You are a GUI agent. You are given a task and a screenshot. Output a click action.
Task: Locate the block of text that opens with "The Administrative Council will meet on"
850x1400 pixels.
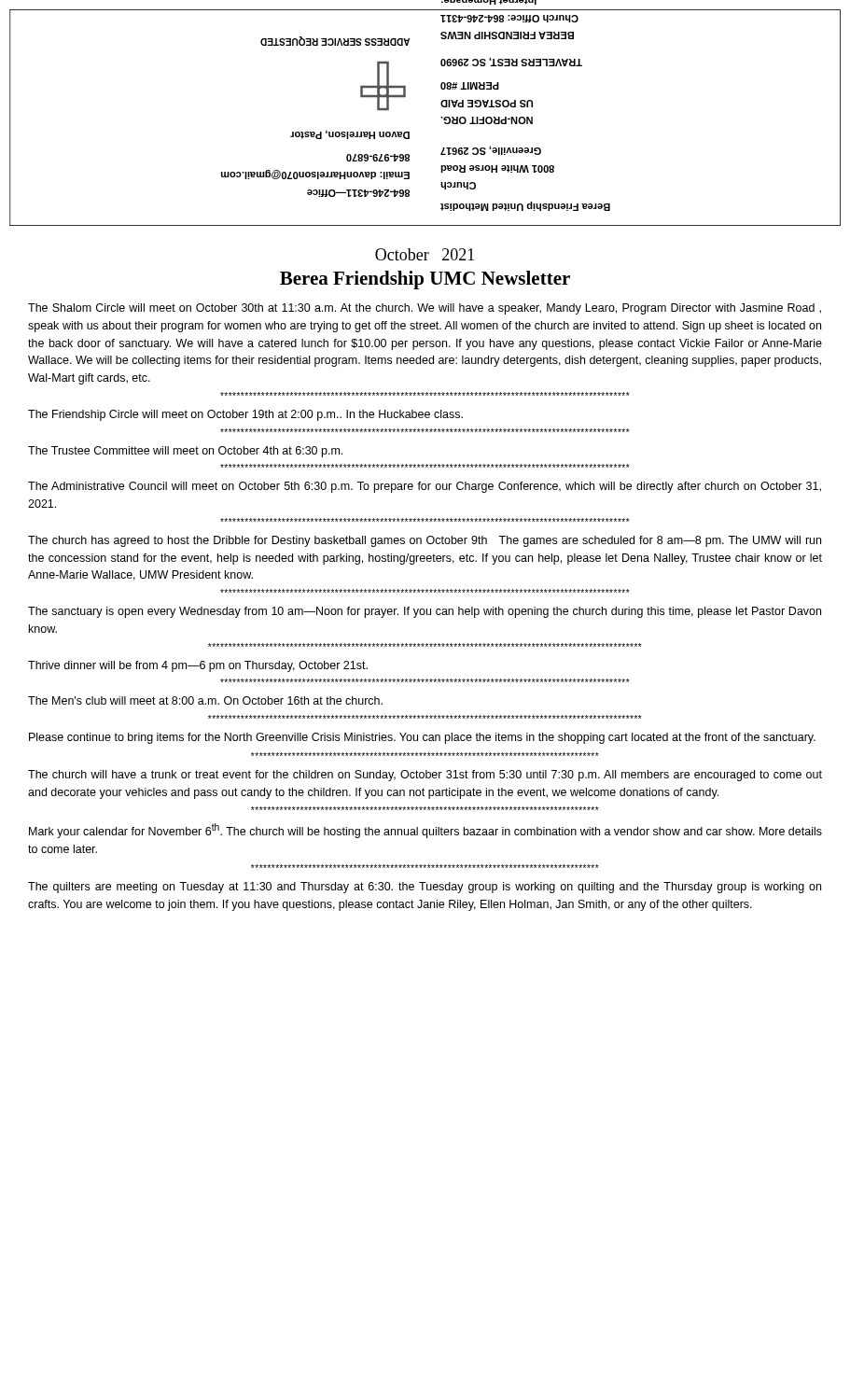[x=425, y=495]
